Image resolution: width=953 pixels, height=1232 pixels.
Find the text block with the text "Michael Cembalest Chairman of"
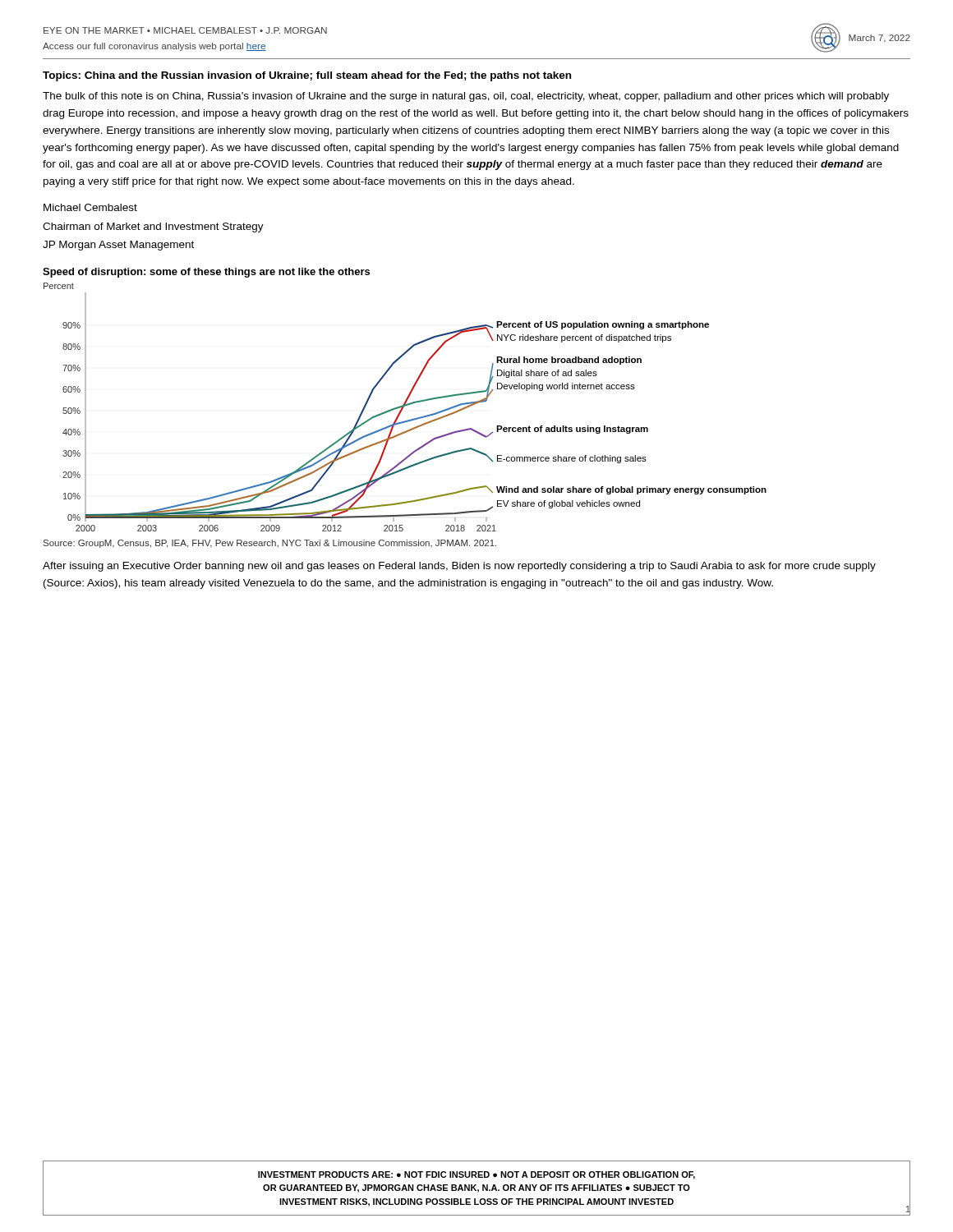pyautogui.click(x=153, y=226)
